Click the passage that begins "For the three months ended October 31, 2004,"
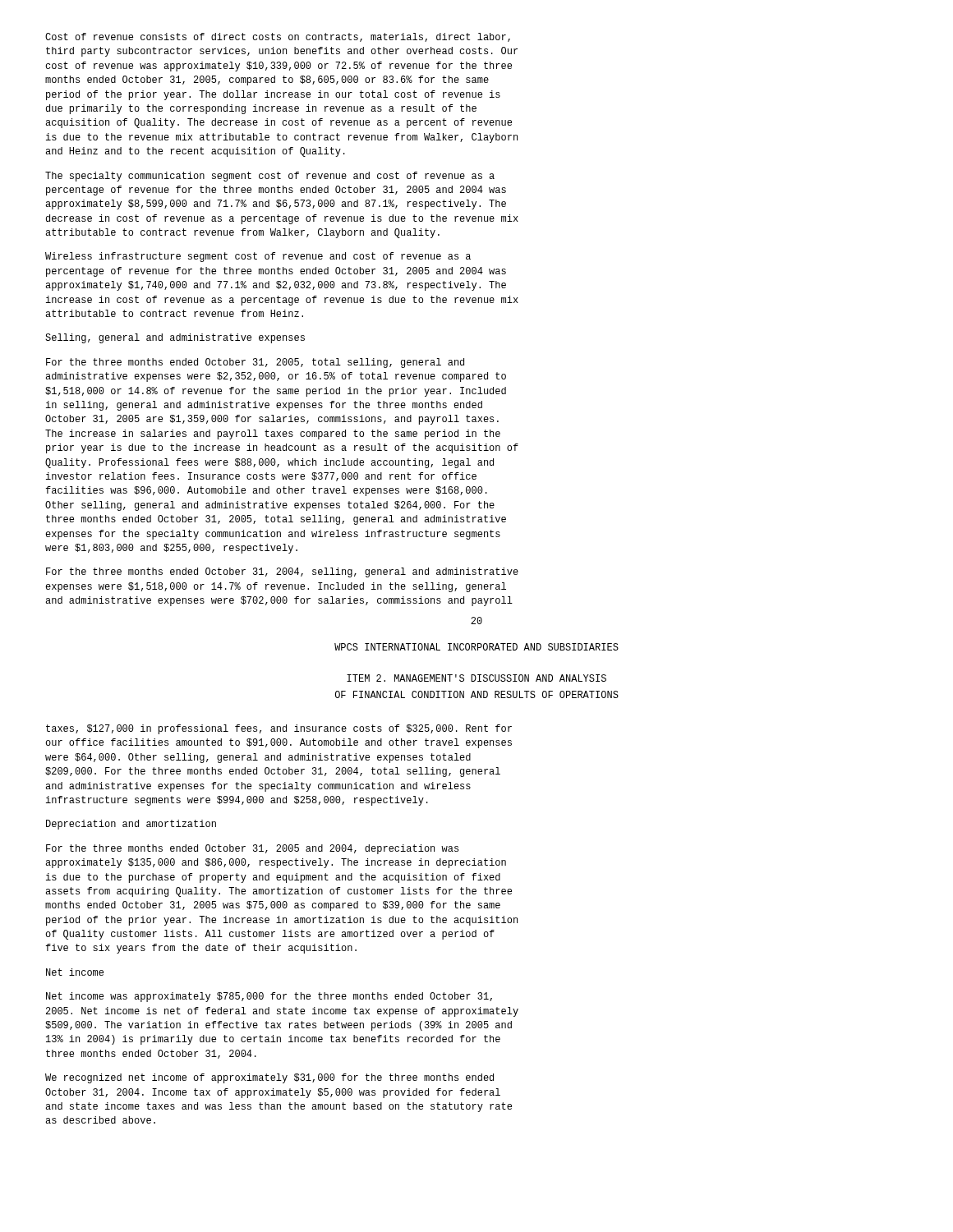Viewport: 953px width, 1232px height. coord(282,587)
